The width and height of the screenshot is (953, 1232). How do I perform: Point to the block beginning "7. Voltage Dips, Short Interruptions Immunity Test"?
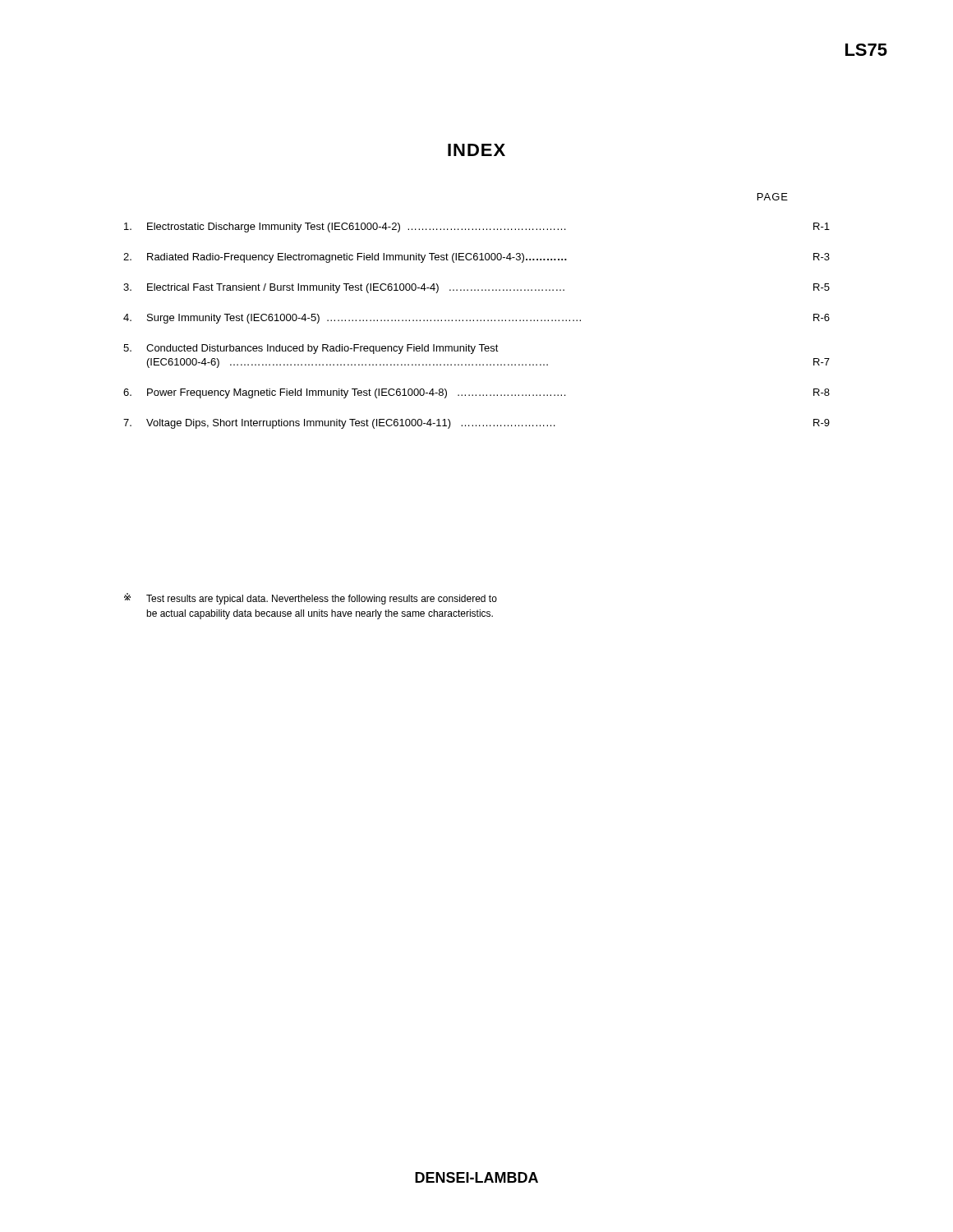pyautogui.click(x=476, y=423)
